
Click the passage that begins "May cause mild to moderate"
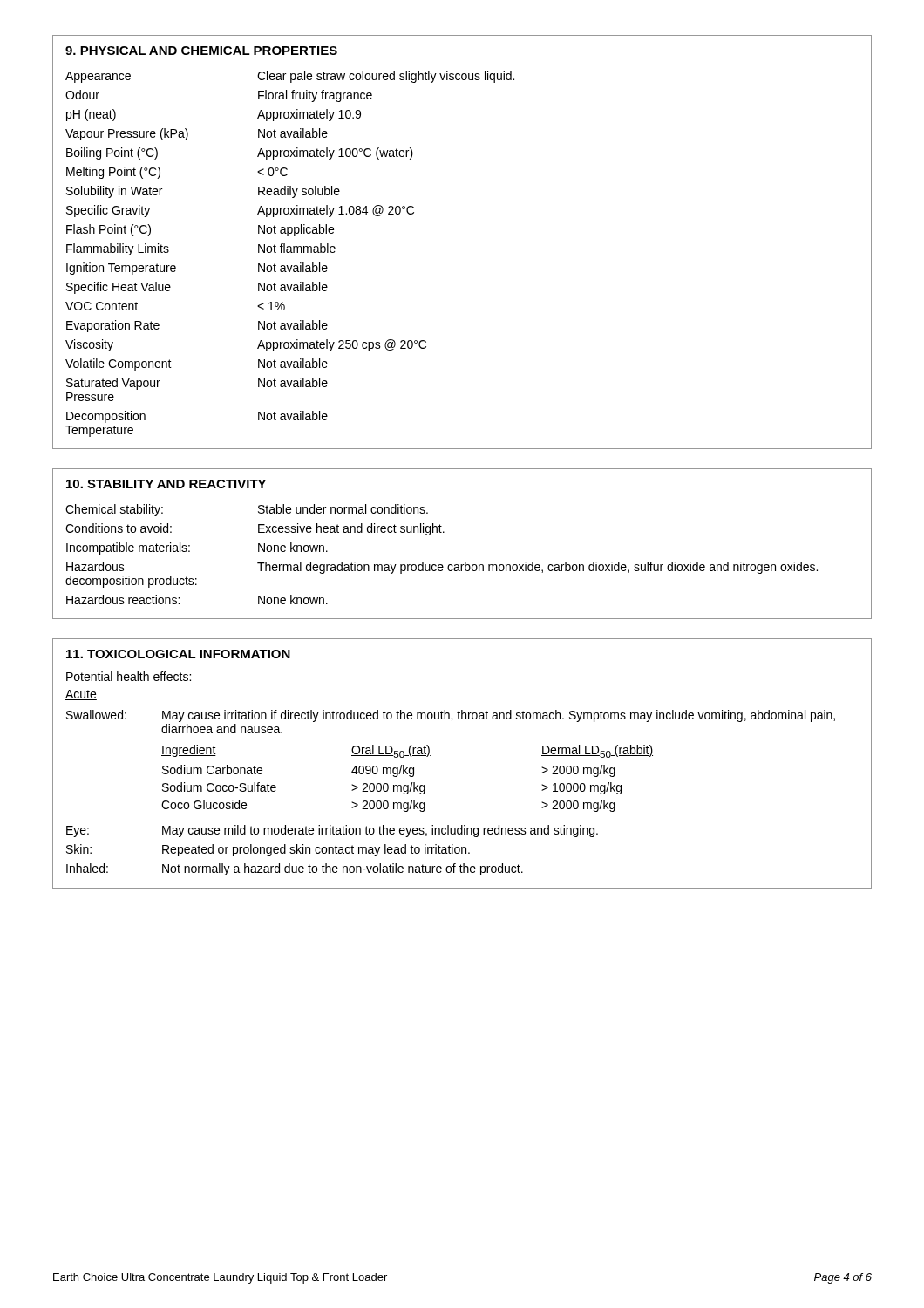pos(380,830)
